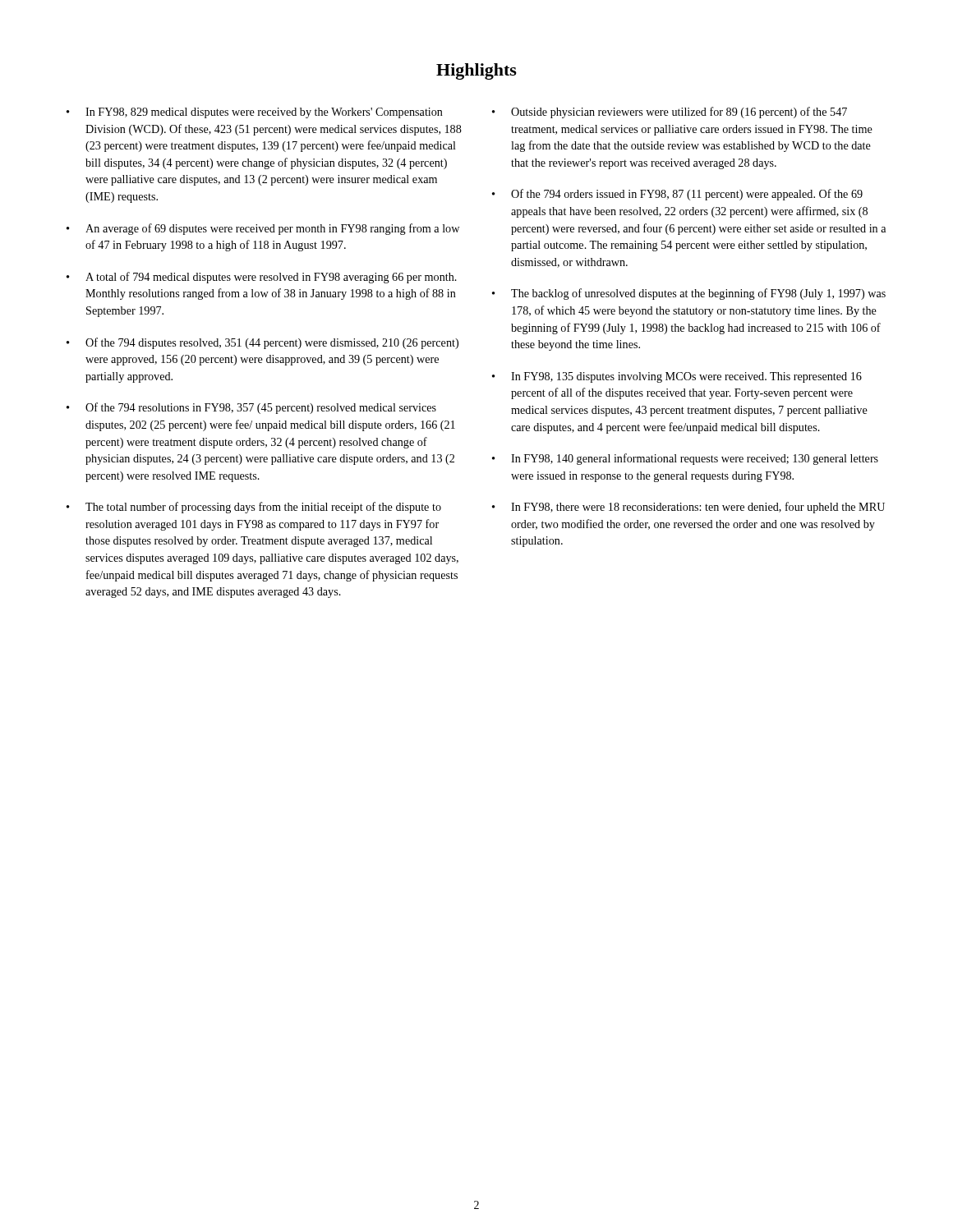
Task: Click on the list item containing "• In FY98, there were 18 reconsiderations: ten"
Action: click(x=689, y=524)
